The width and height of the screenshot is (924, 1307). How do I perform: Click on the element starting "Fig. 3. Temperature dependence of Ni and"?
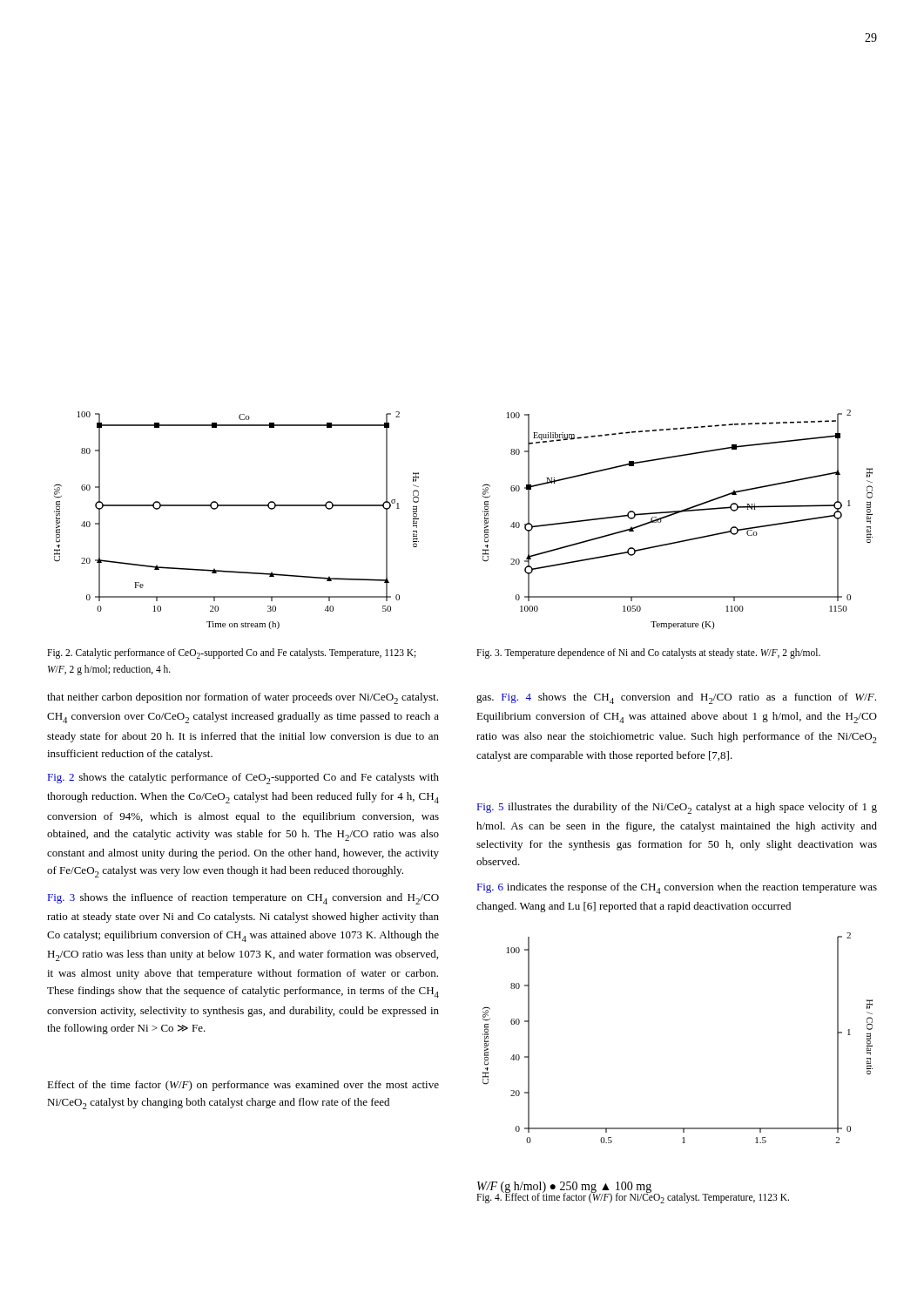(x=649, y=653)
